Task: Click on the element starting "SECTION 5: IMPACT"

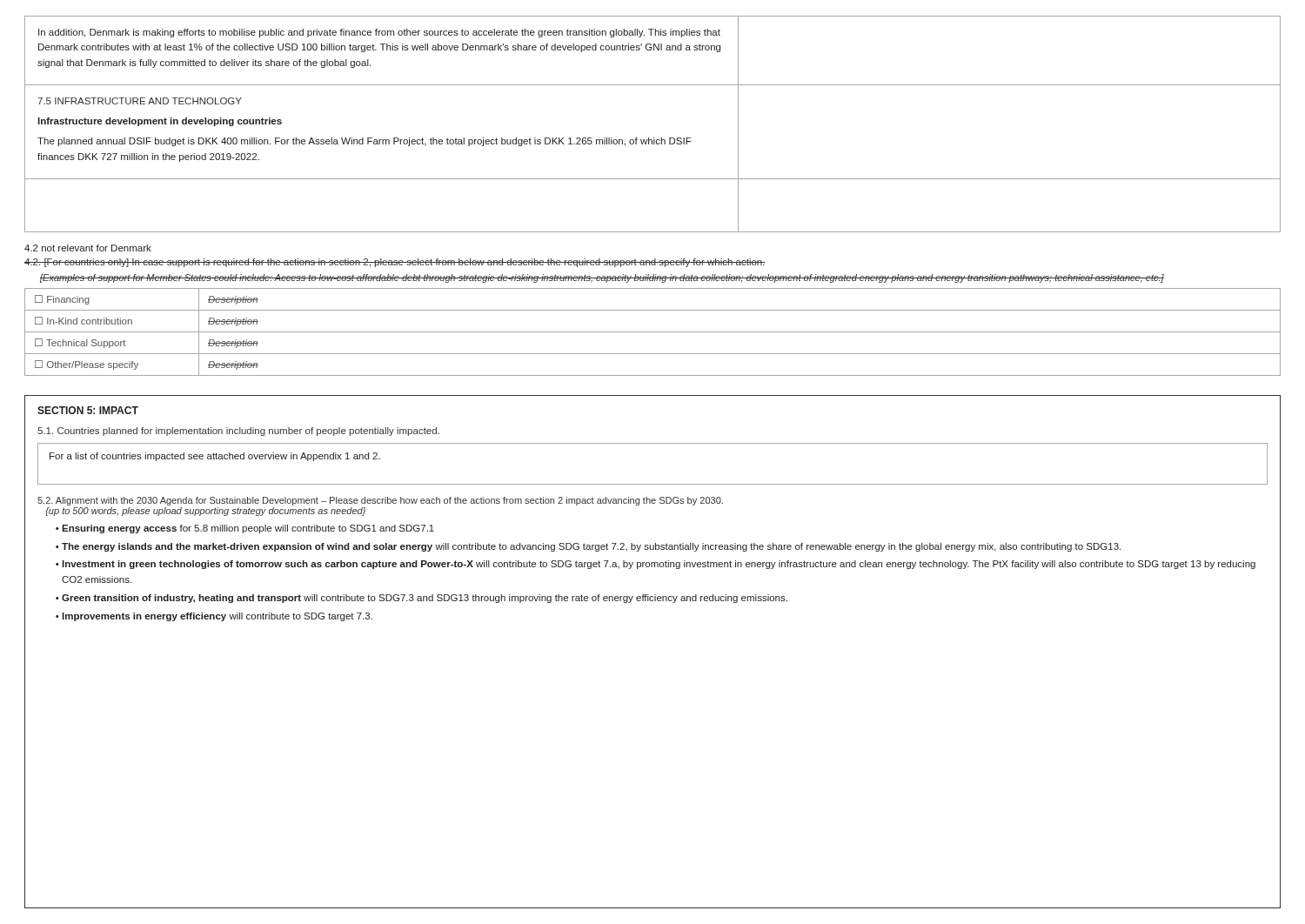Action: (x=88, y=410)
